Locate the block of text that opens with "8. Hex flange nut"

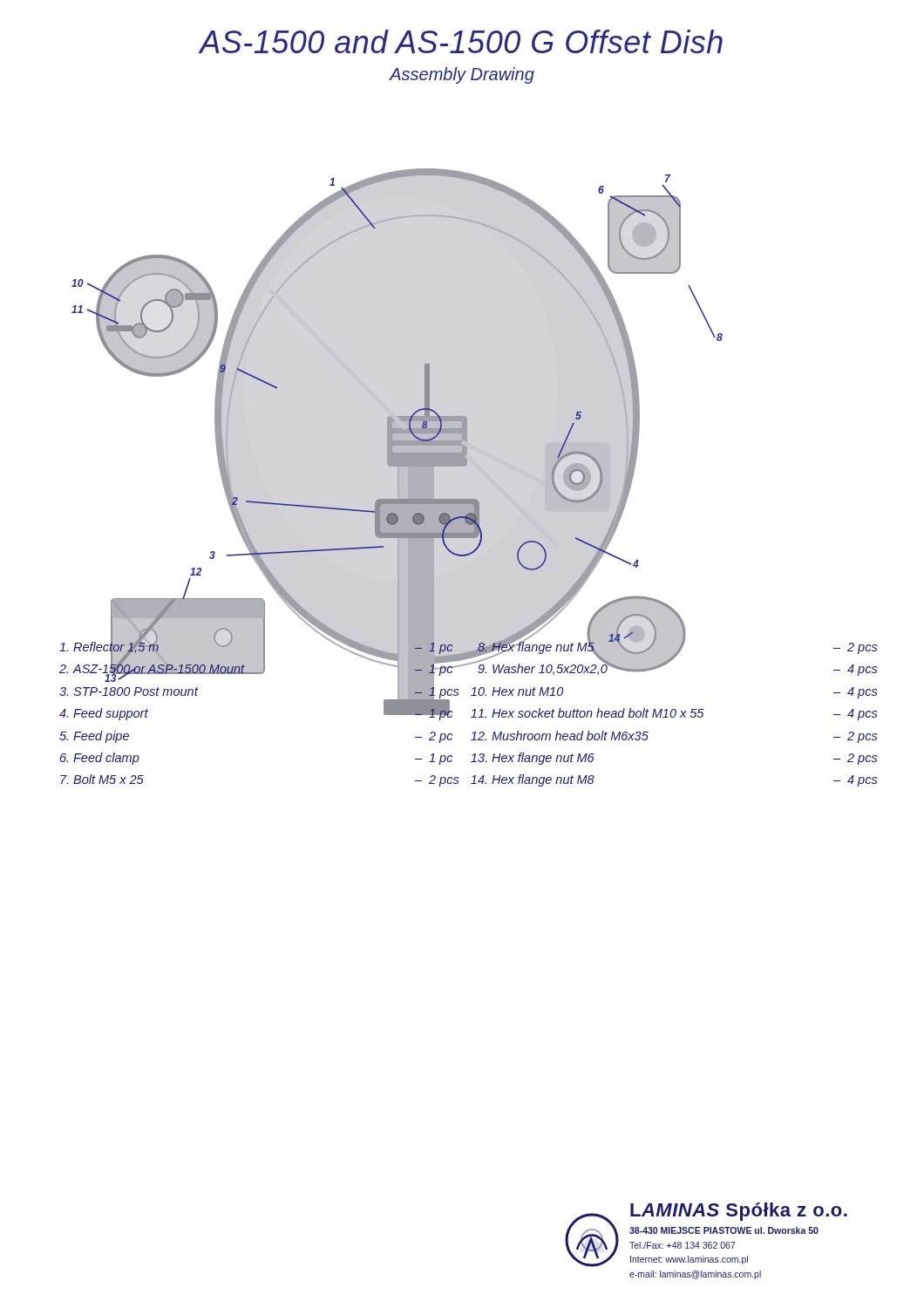click(x=673, y=648)
